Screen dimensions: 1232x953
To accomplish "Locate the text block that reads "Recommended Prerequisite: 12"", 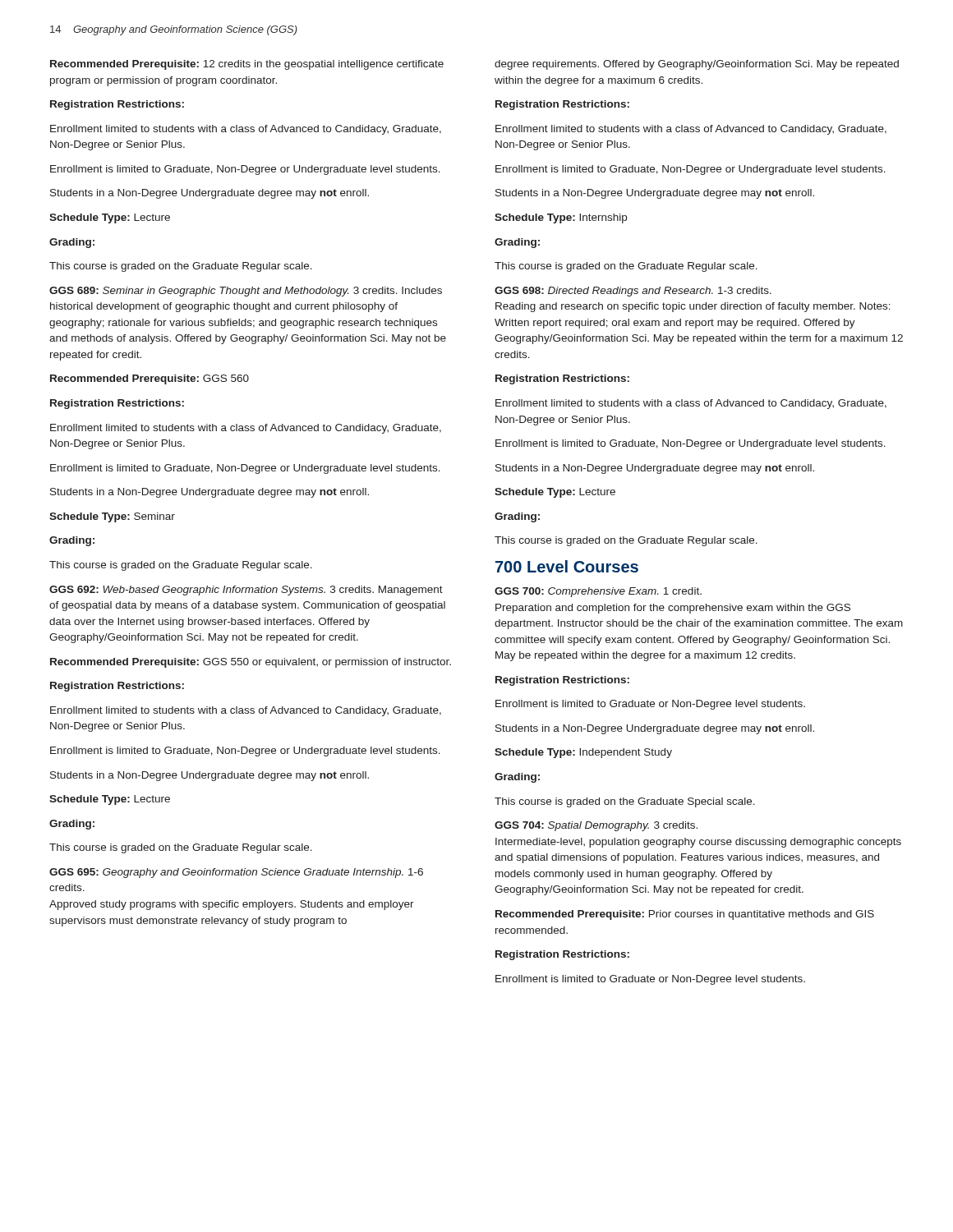I will (x=251, y=72).
